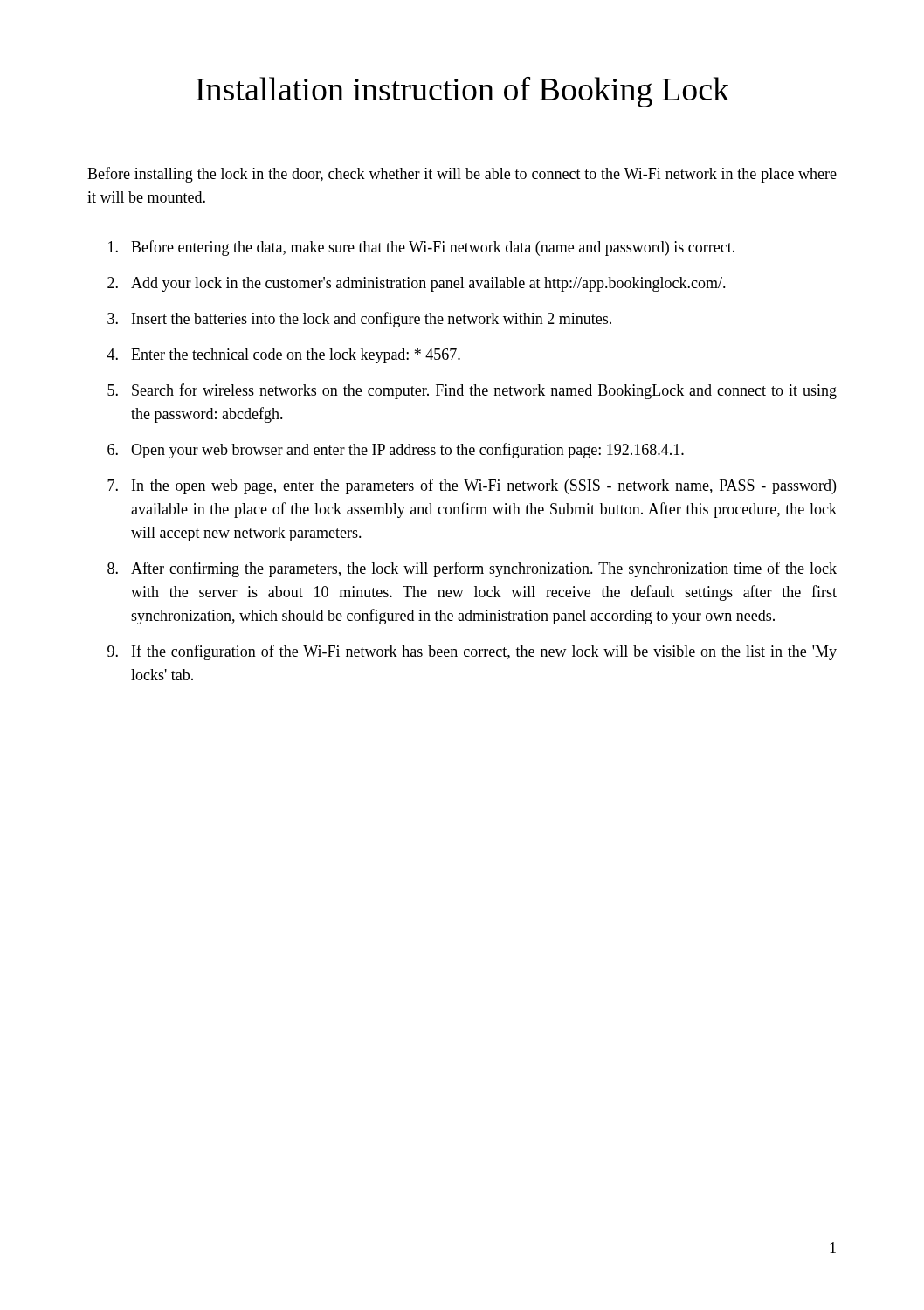This screenshot has width=924, height=1310.
Task: Find the block on this page that starts "5. Search for wireless networks on the"
Action: [x=462, y=402]
